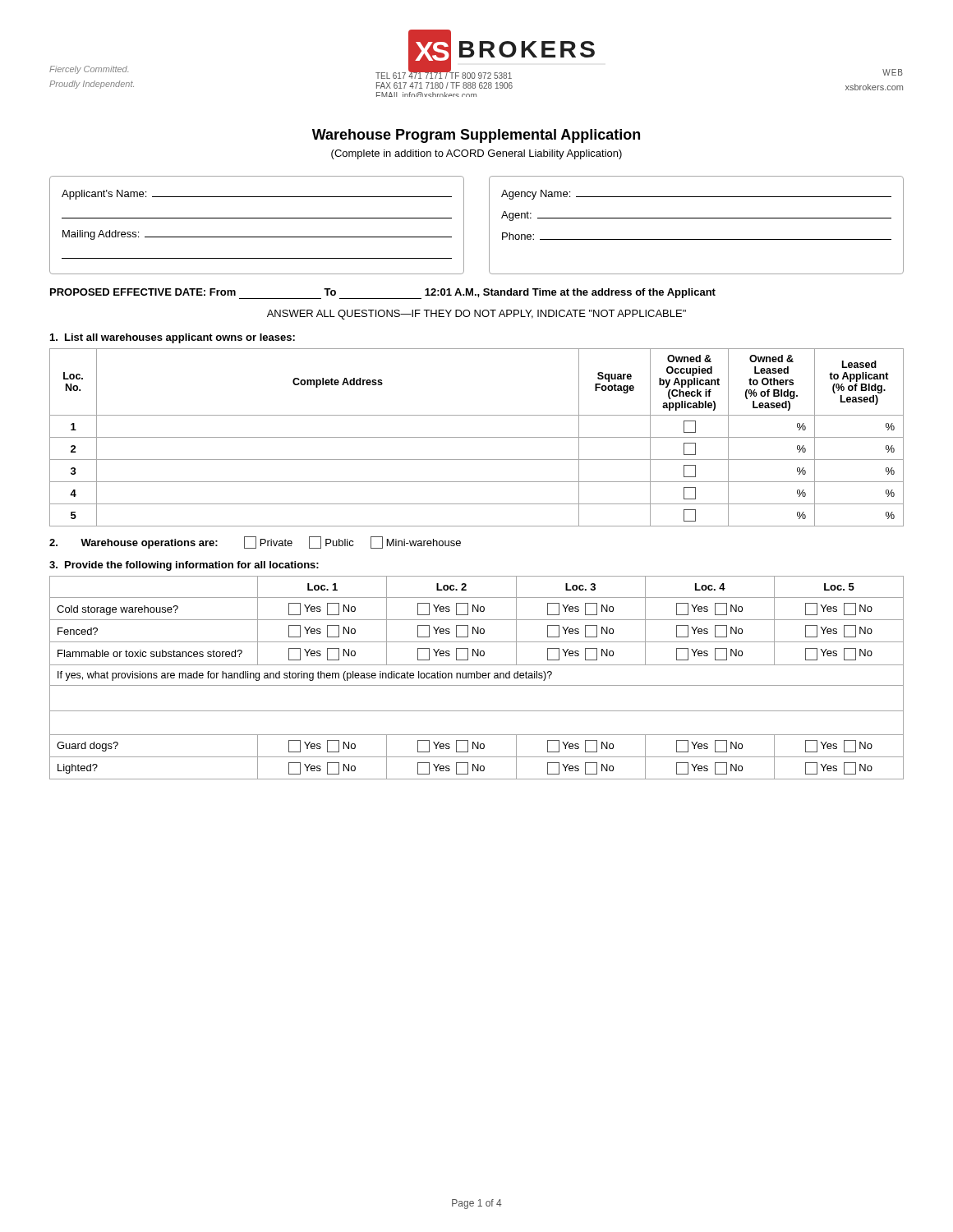Select the logo
This screenshot has width=953, height=1232.
click(x=490, y=60)
